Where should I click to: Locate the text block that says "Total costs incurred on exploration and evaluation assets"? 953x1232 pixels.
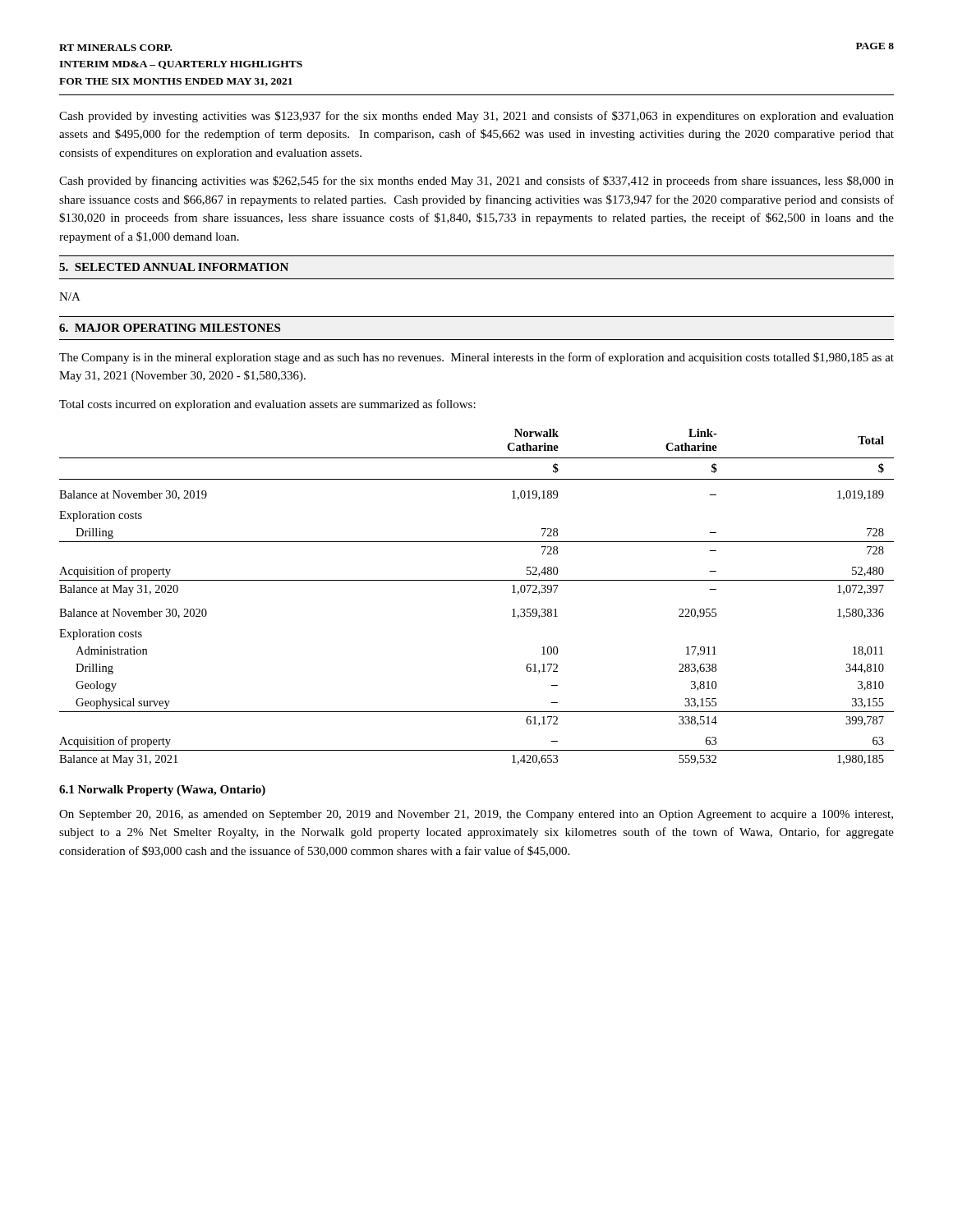268,404
